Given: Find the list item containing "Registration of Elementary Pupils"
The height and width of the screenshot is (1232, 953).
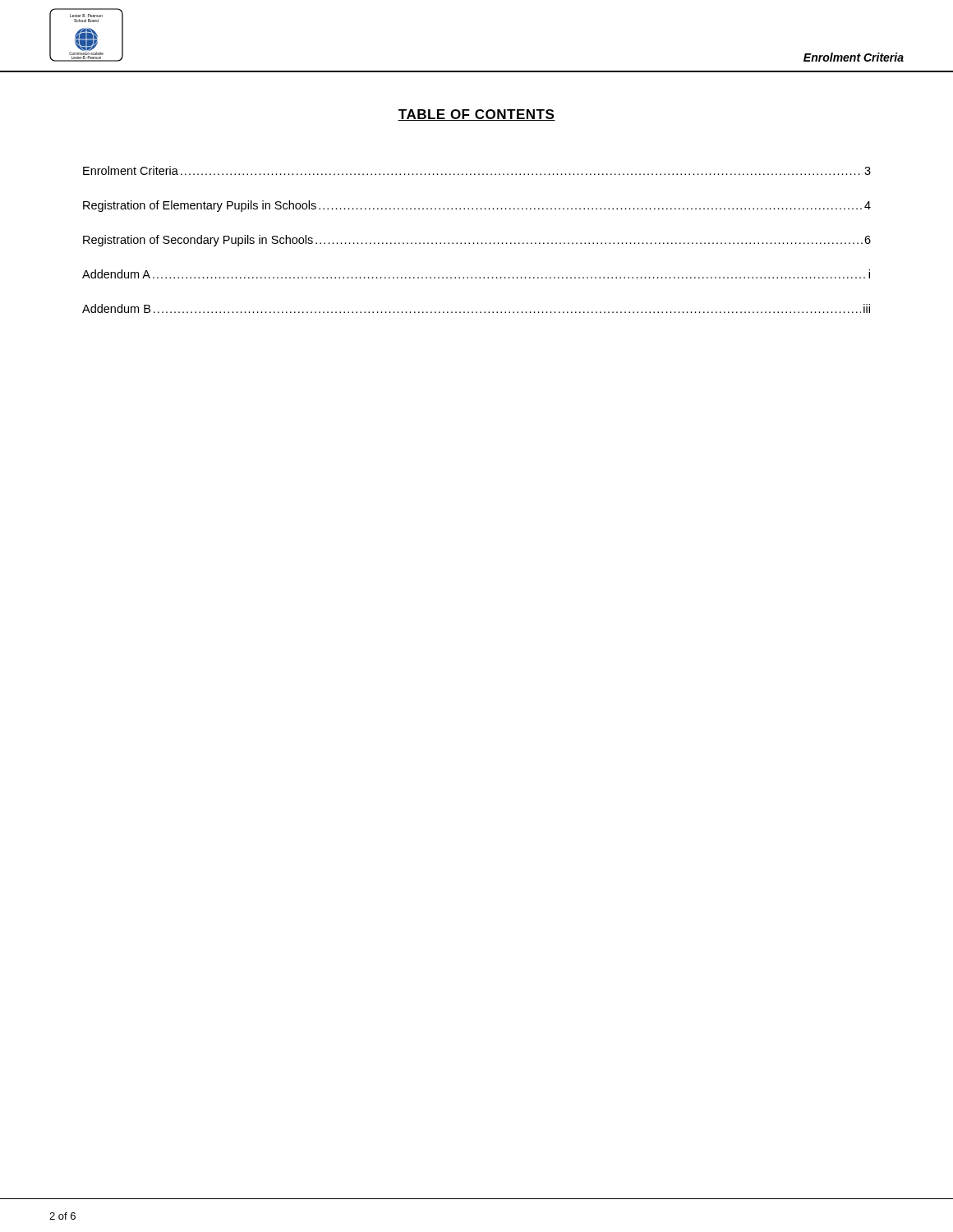Looking at the screenshot, I should coord(476,206).
